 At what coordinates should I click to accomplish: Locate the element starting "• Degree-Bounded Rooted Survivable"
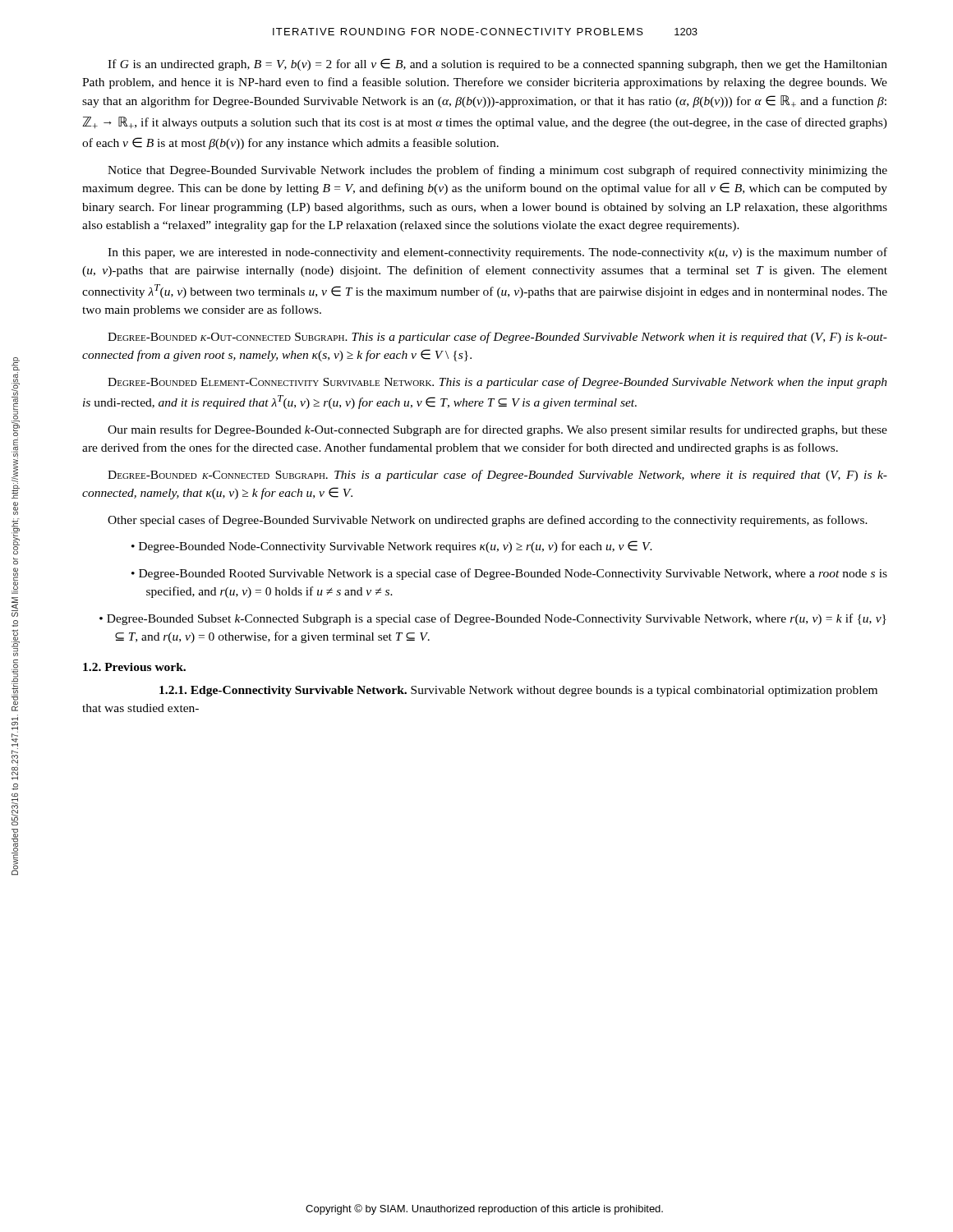[x=501, y=582]
